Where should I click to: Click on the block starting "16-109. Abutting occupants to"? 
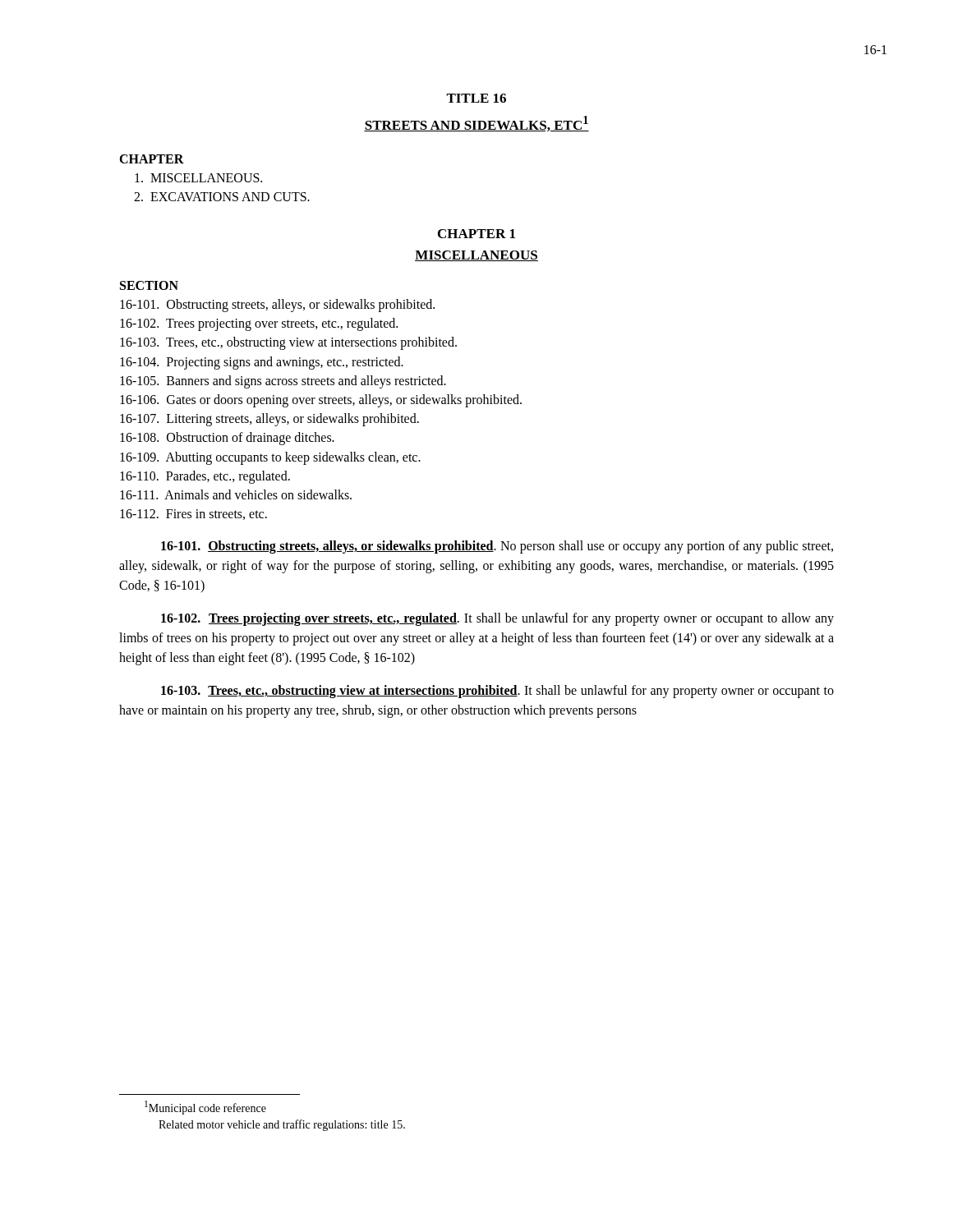[x=270, y=457]
